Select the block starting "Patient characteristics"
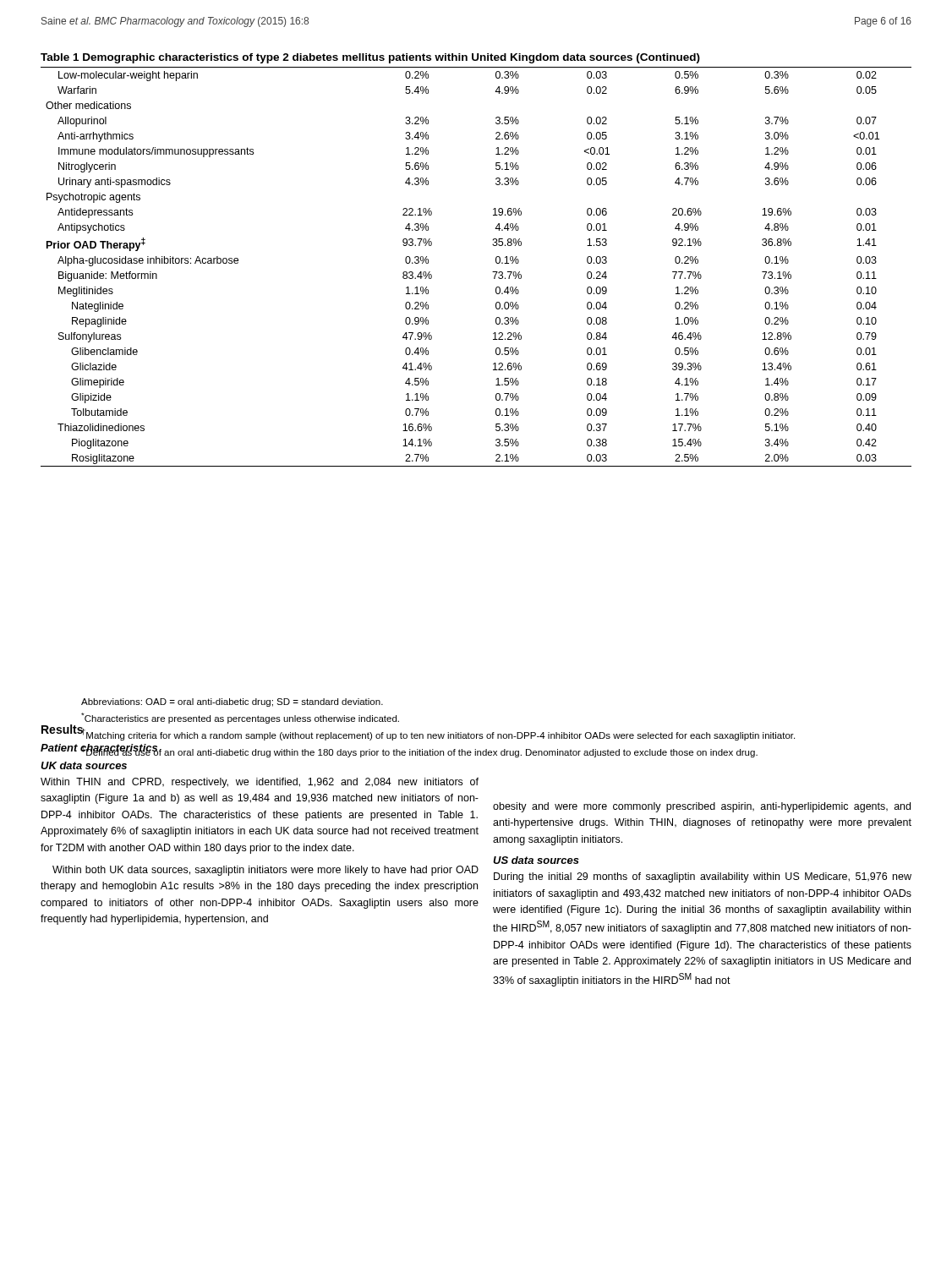 (x=99, y=748)
